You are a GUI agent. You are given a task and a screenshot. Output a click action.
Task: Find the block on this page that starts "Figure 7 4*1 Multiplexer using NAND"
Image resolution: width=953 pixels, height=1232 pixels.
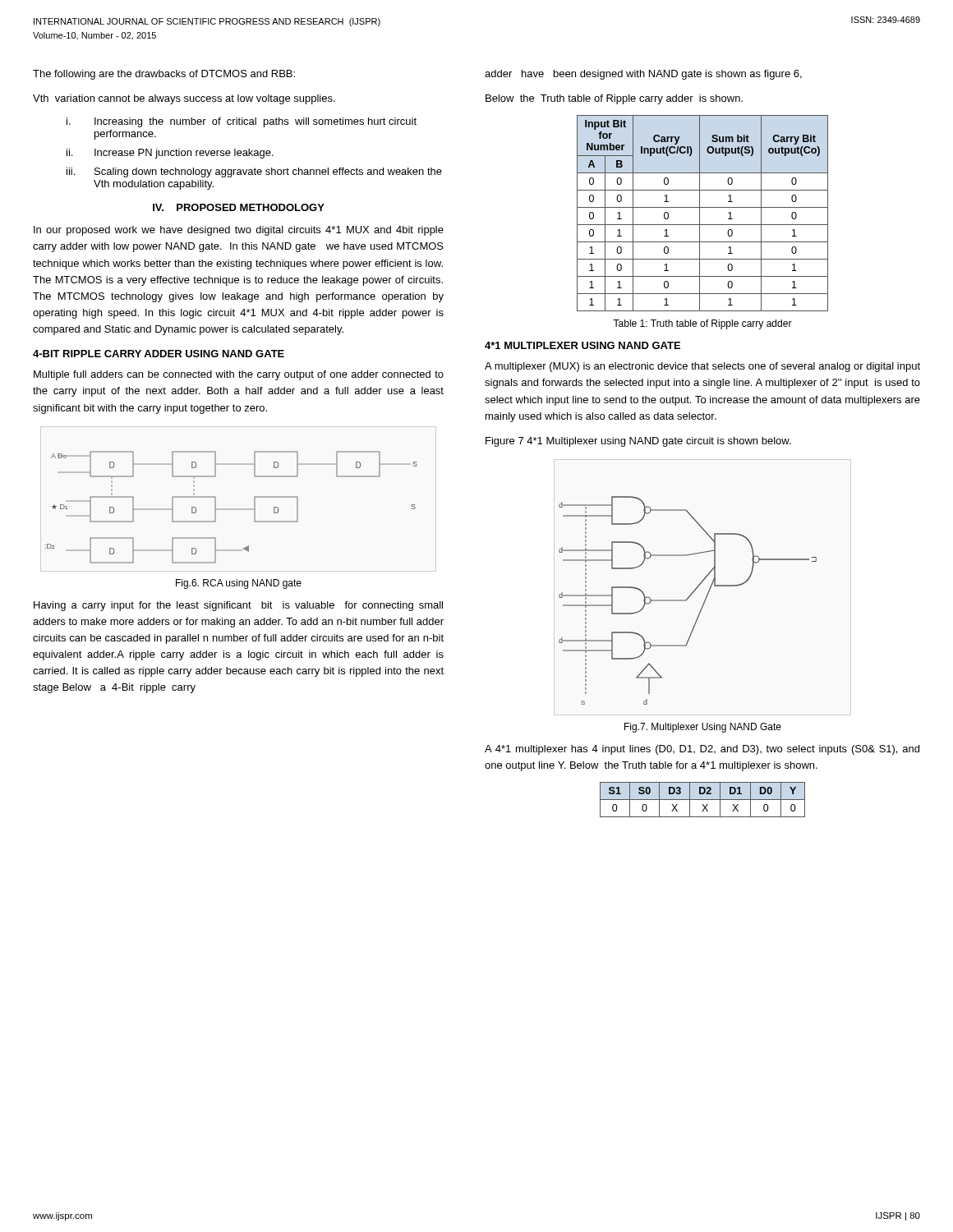tap(638, 441)
